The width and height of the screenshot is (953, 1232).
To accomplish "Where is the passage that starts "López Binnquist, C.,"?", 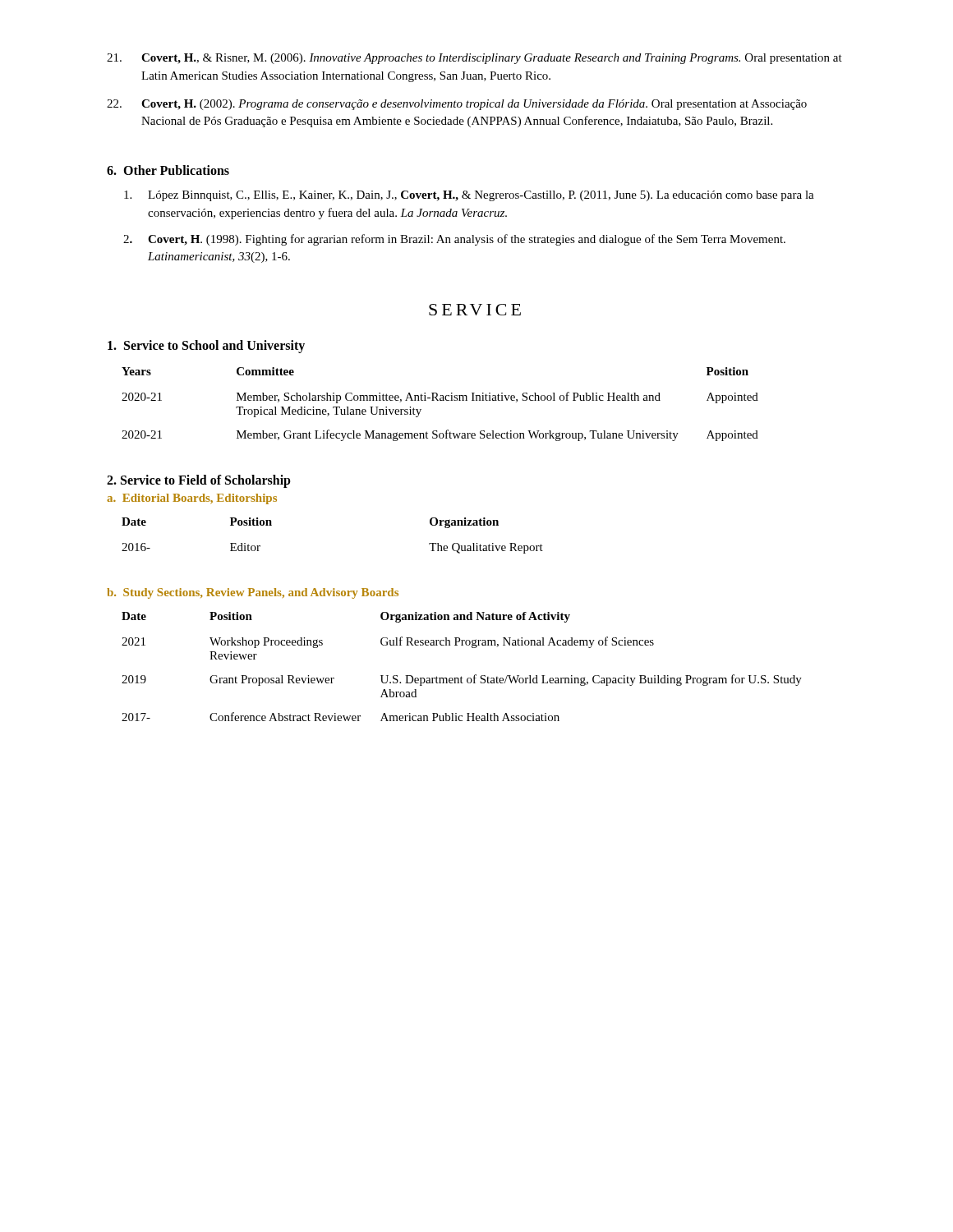I will click(485, 204).
